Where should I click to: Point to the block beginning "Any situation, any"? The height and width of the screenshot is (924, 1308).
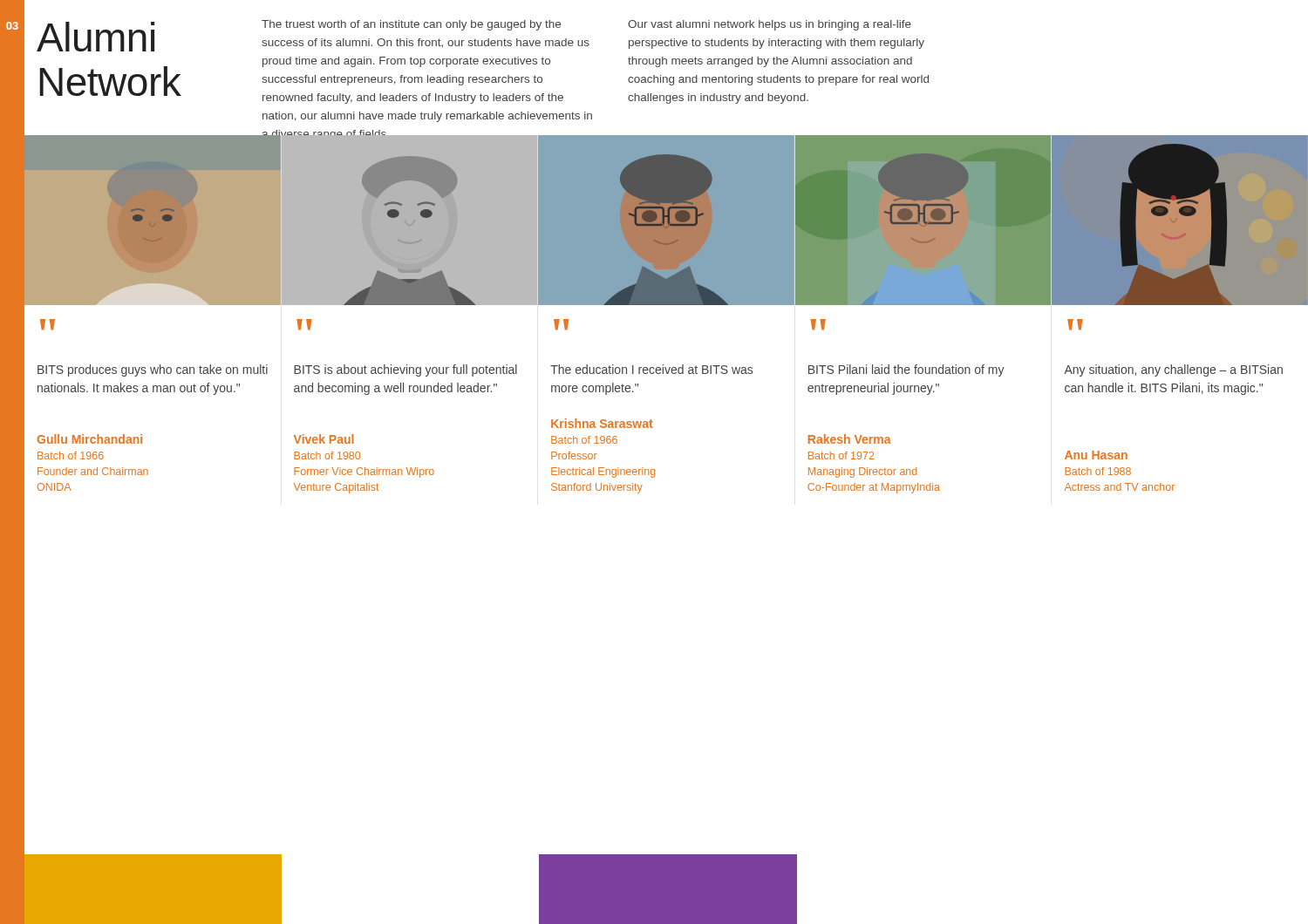[x=1174, y=379]
